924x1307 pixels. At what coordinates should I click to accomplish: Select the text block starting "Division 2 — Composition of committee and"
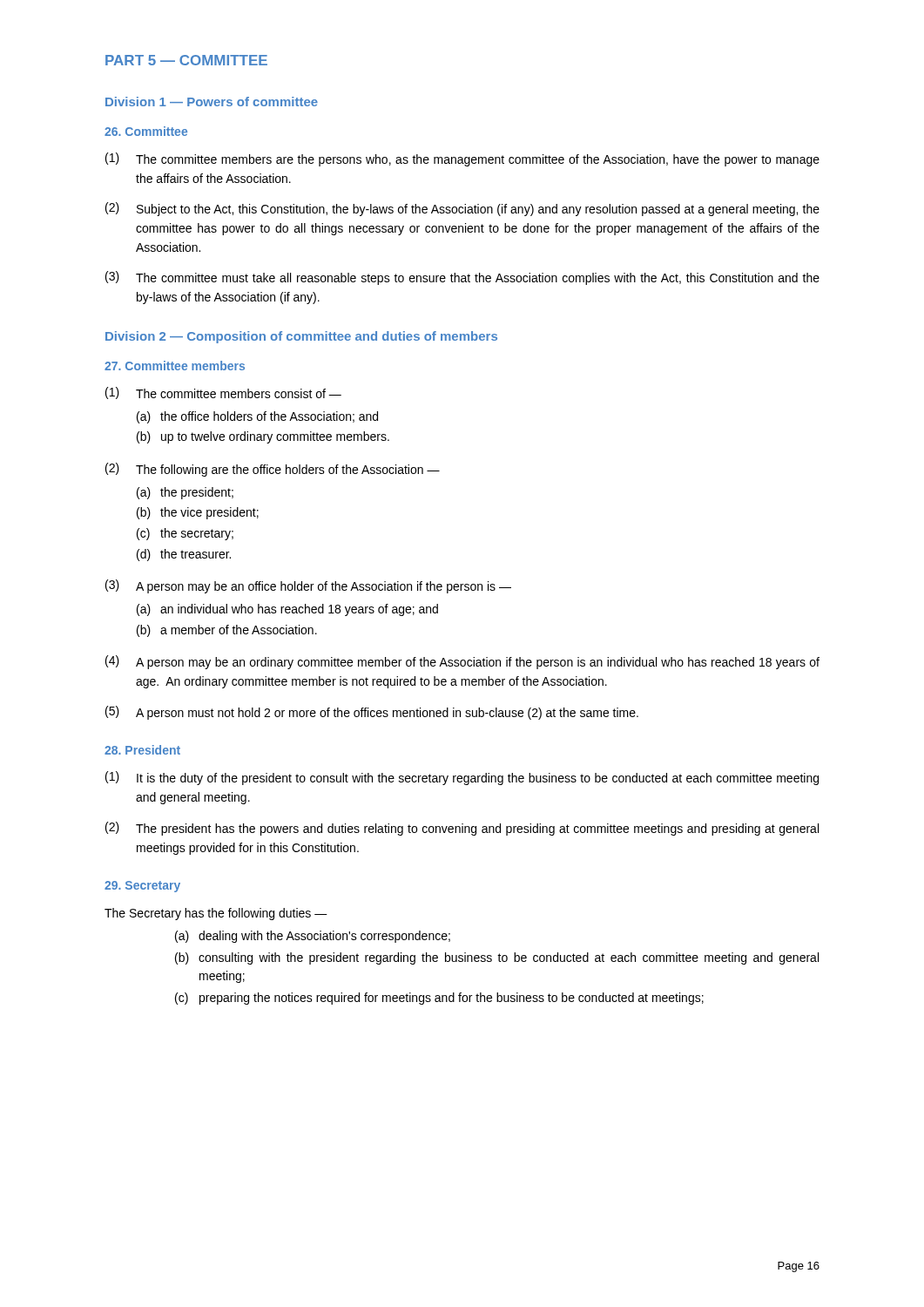click(301, 336)
